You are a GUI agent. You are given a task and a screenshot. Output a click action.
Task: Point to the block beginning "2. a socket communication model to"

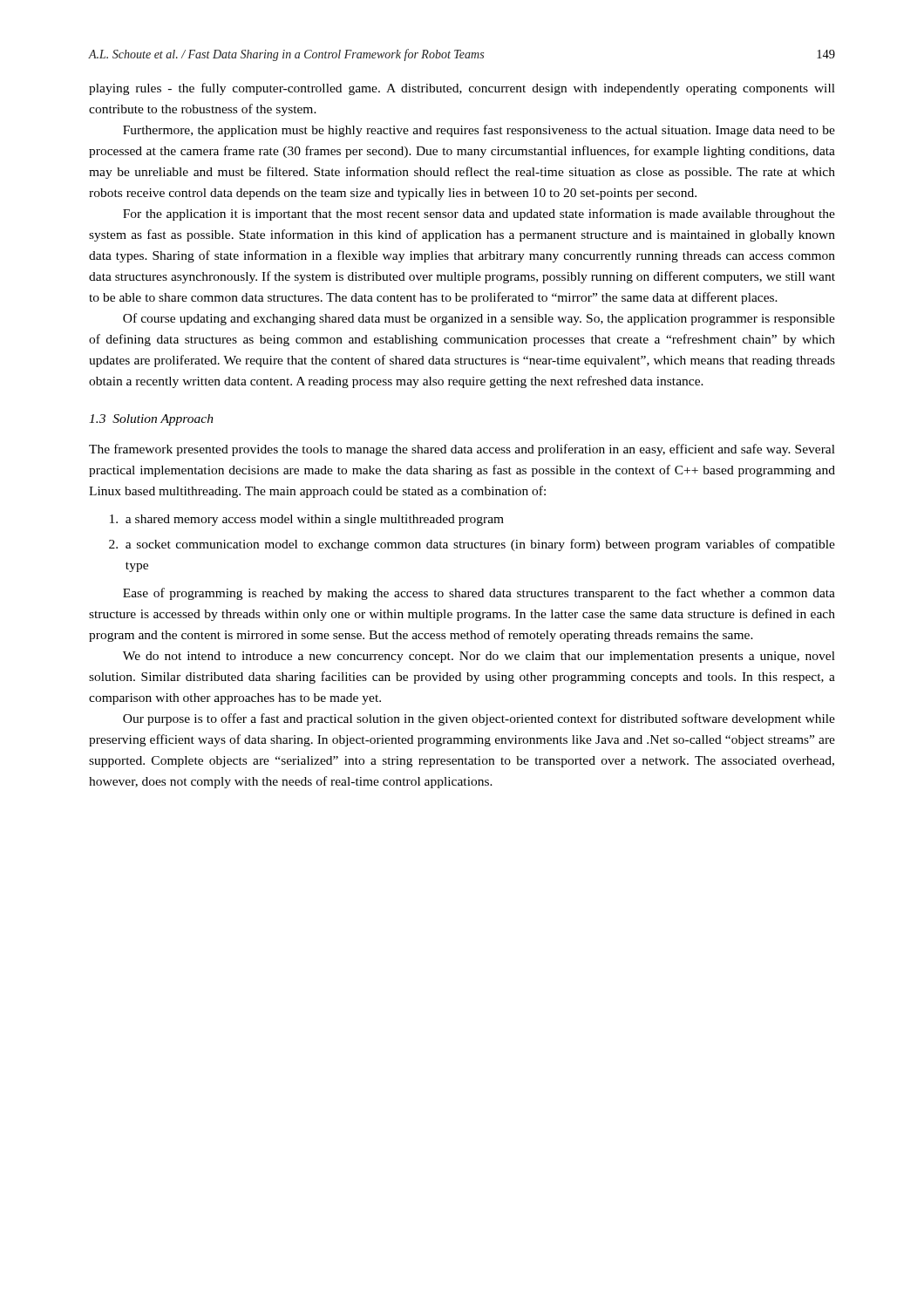pyautogui.click(x=462, y=555)
